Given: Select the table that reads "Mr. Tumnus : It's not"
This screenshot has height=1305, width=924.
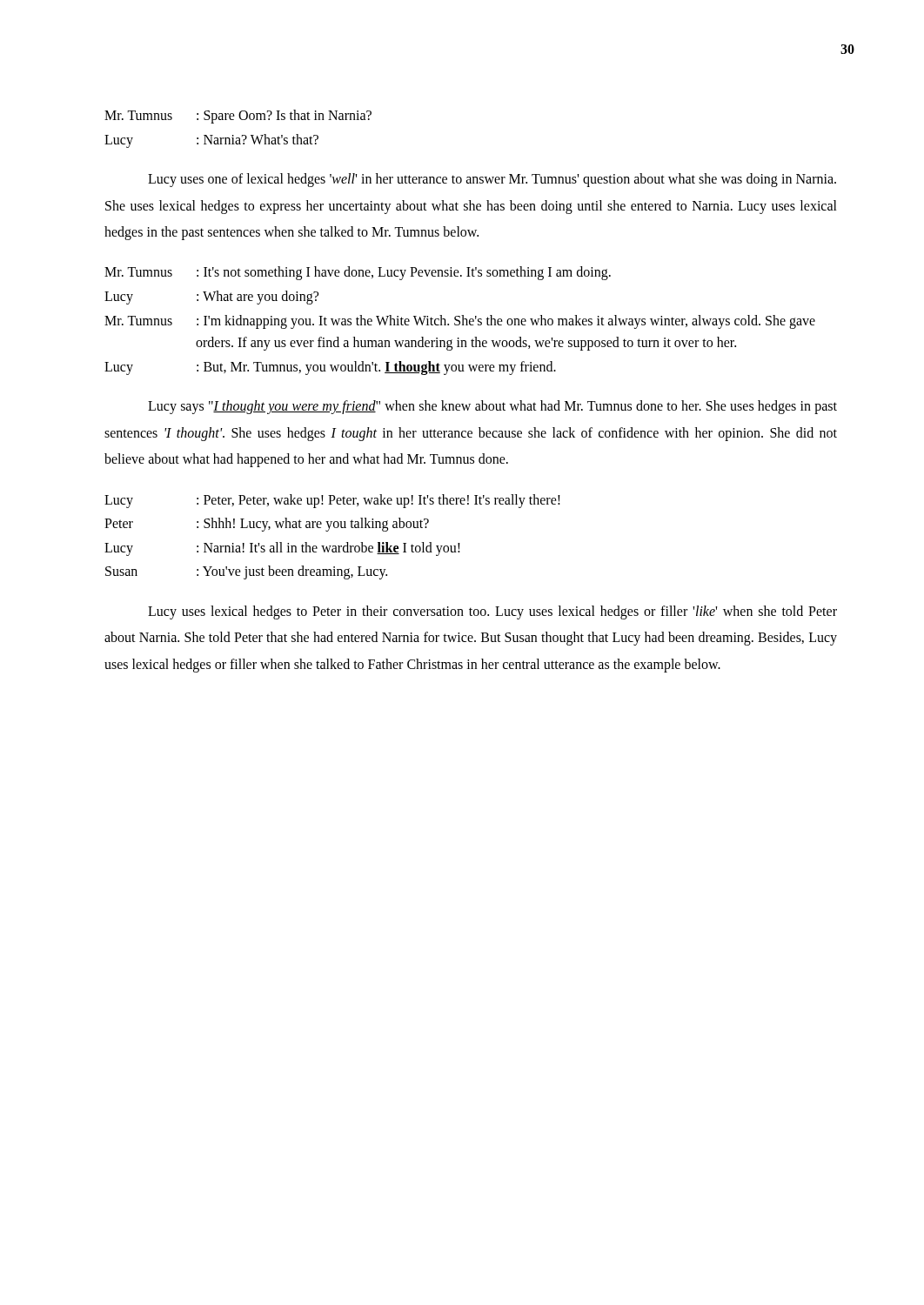Looking at the screenshot, I should [471, 320].
